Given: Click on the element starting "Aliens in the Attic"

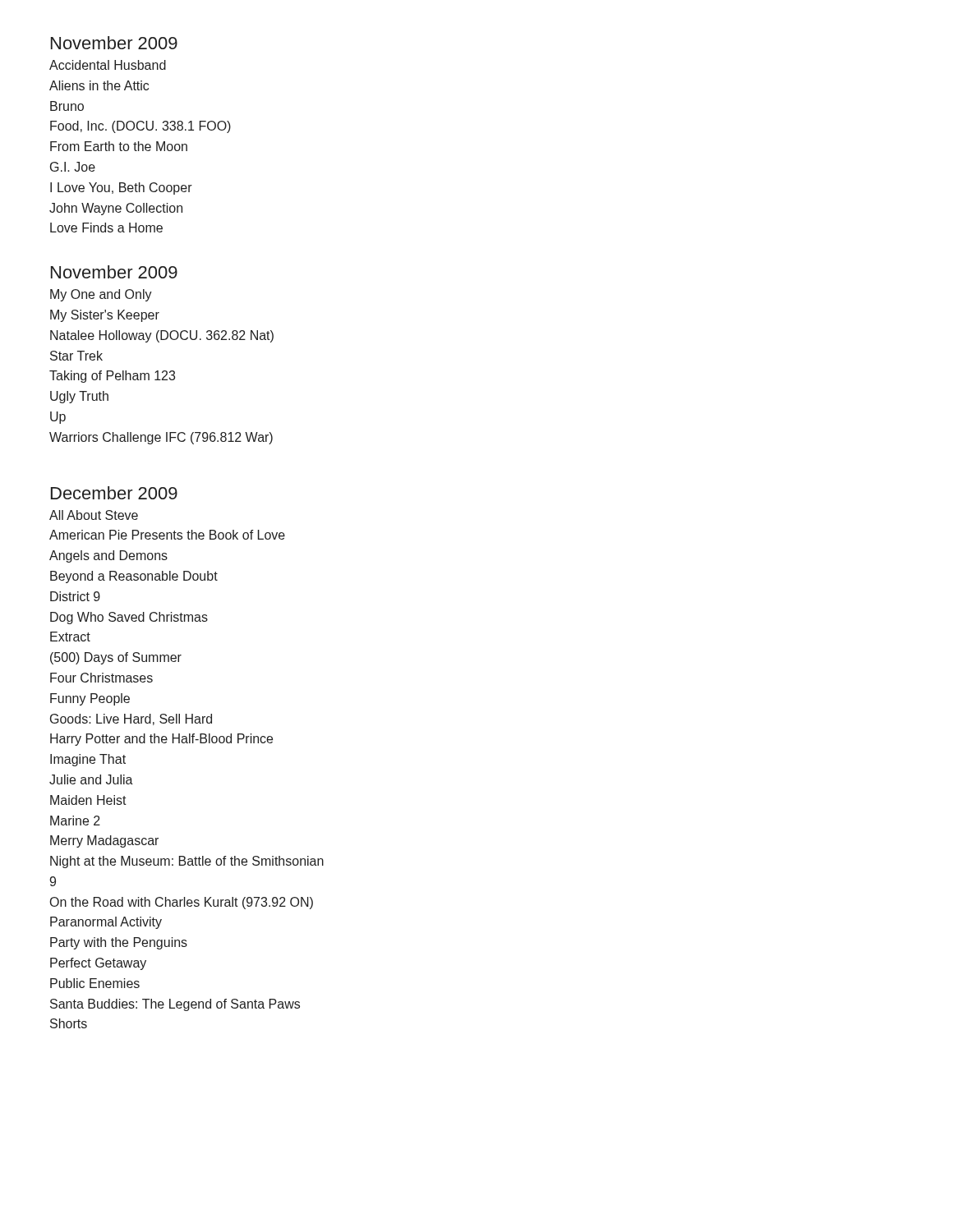Looking at the screenshot, I should pos(99,86).
